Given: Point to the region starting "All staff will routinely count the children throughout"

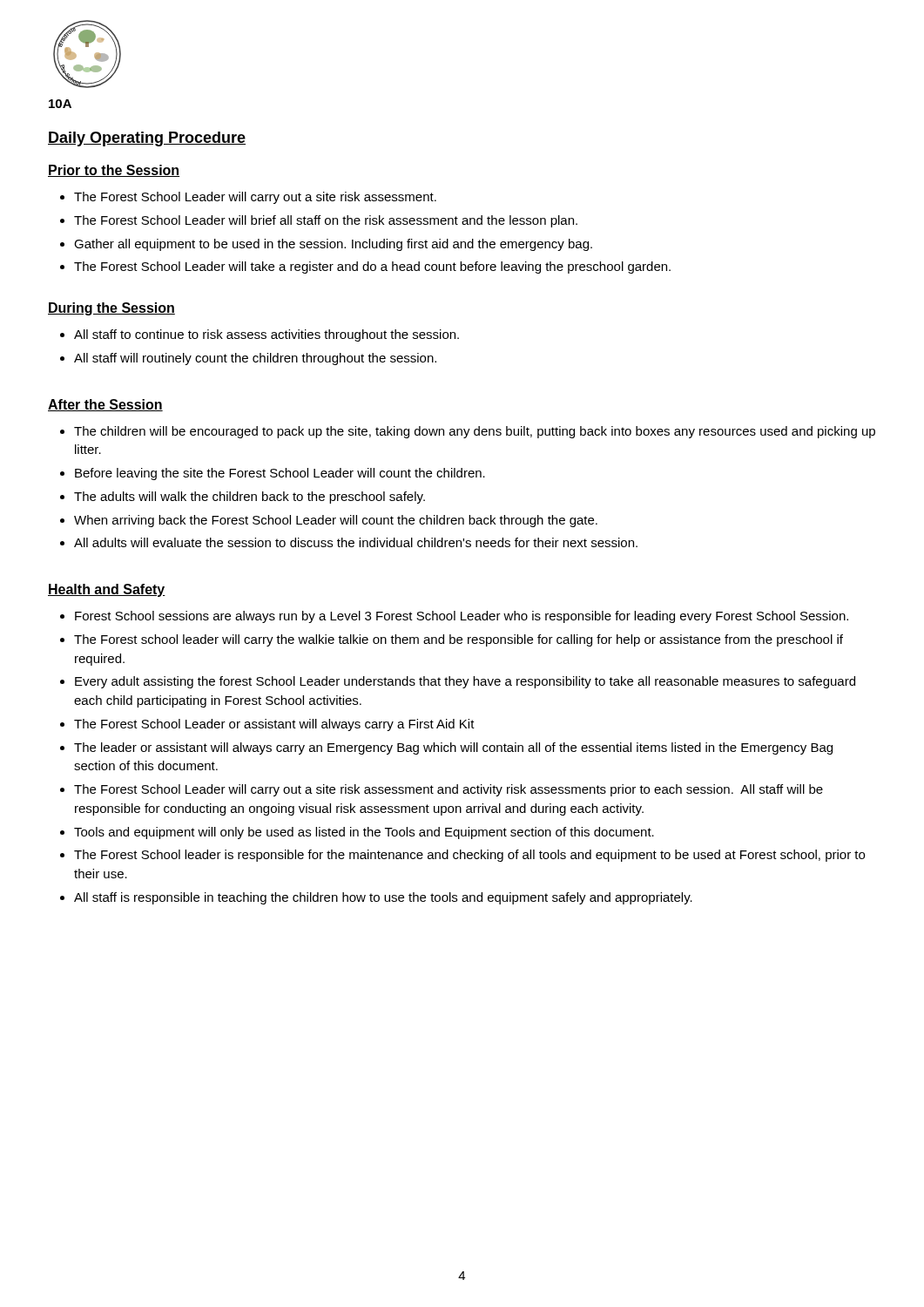Looking at the screenshot, I should coord(256,357).
